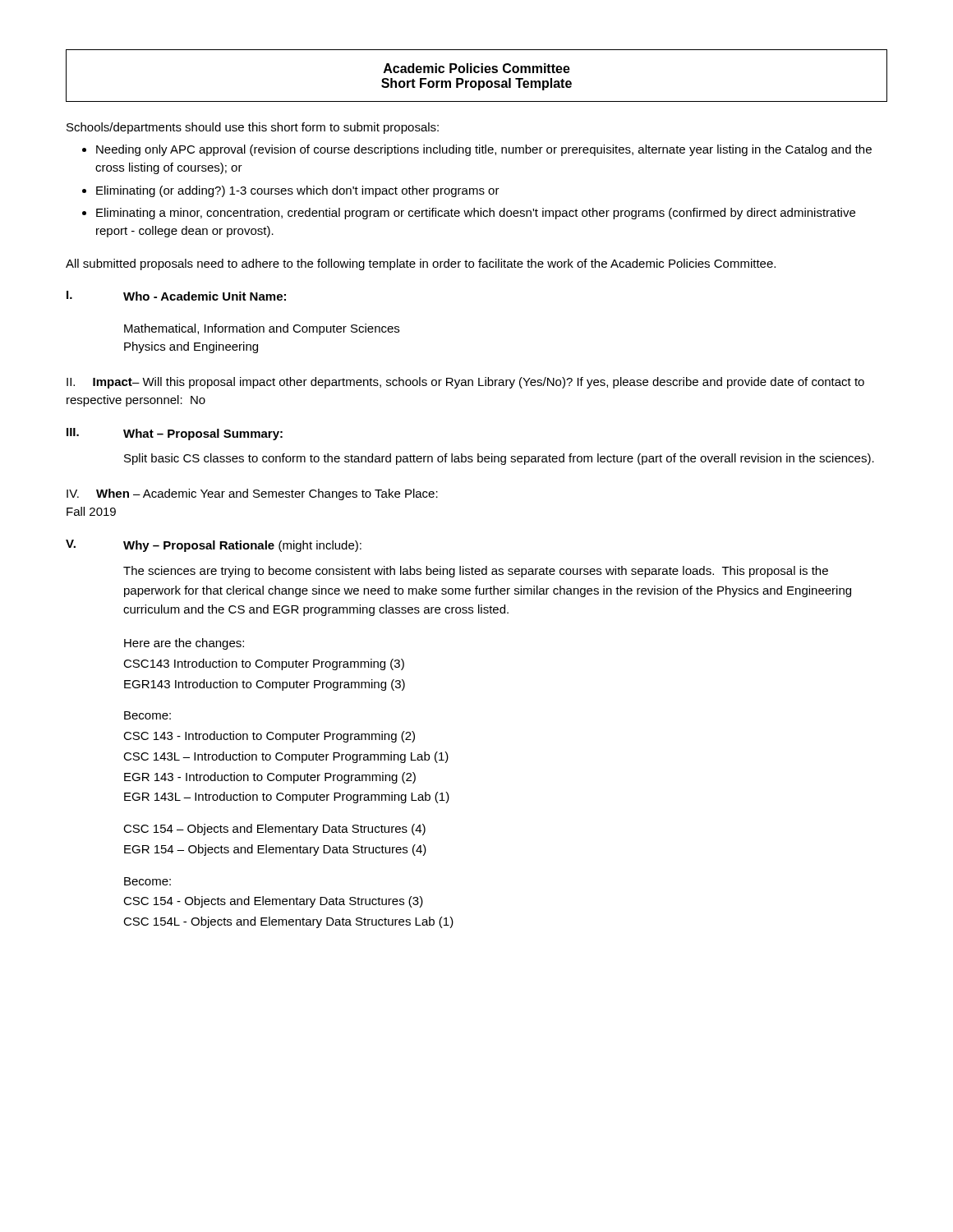
Task: Select the text block that says "Here are the changes: CSC143 Introduction"
Action: (x=264, y=663)
